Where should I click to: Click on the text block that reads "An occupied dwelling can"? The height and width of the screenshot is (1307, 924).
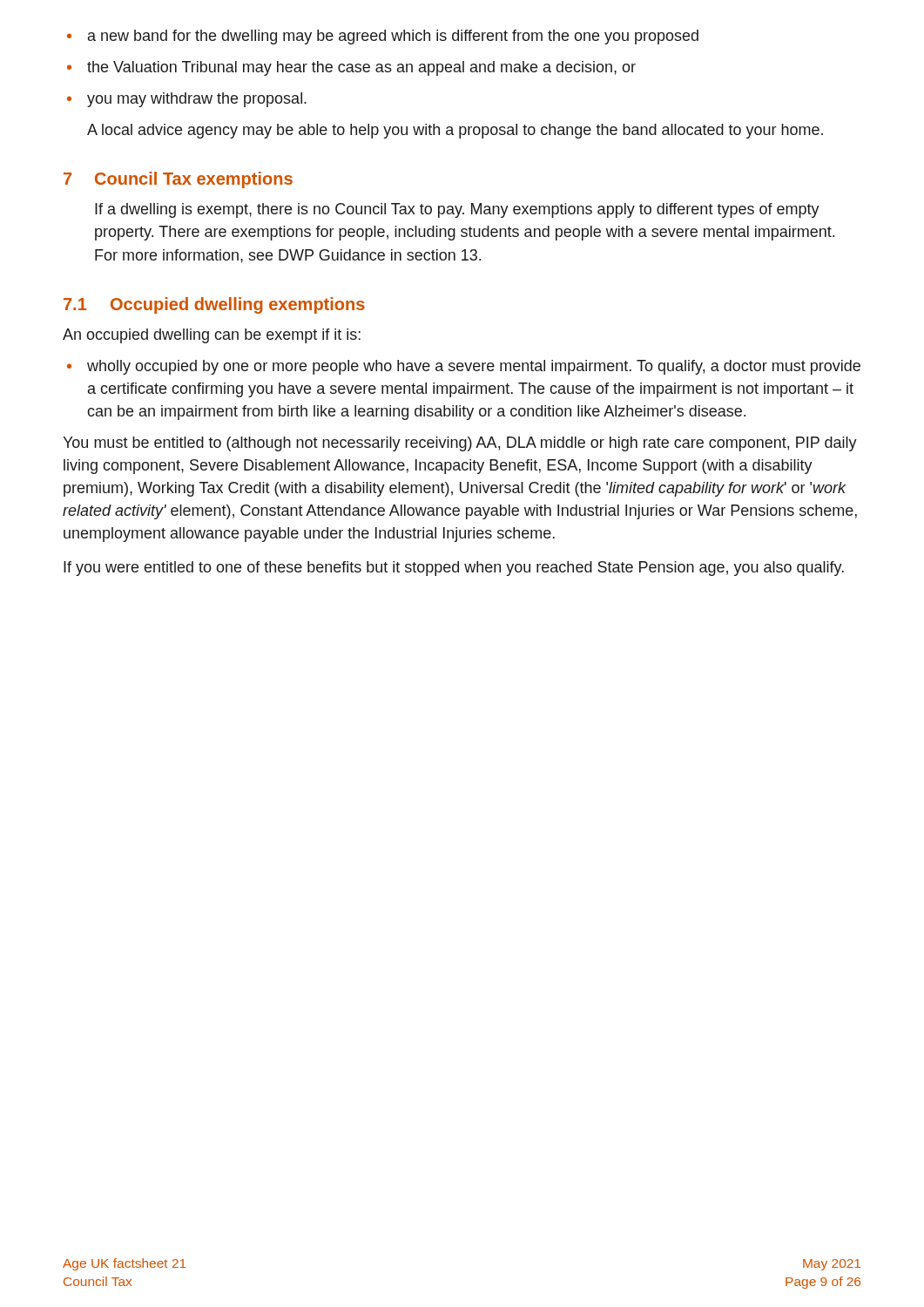(212, 334)
